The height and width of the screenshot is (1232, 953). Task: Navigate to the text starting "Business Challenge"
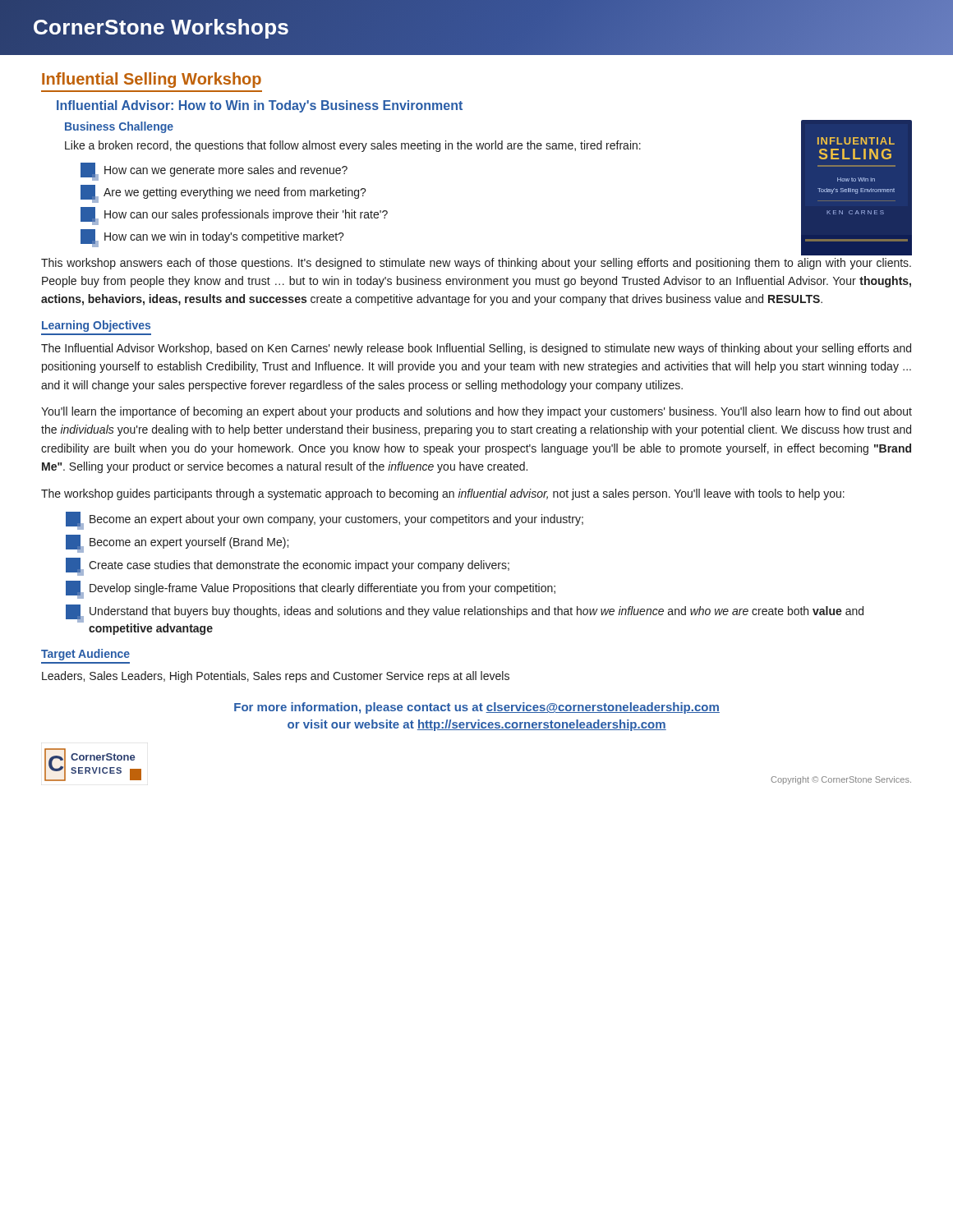coord(119,126)
